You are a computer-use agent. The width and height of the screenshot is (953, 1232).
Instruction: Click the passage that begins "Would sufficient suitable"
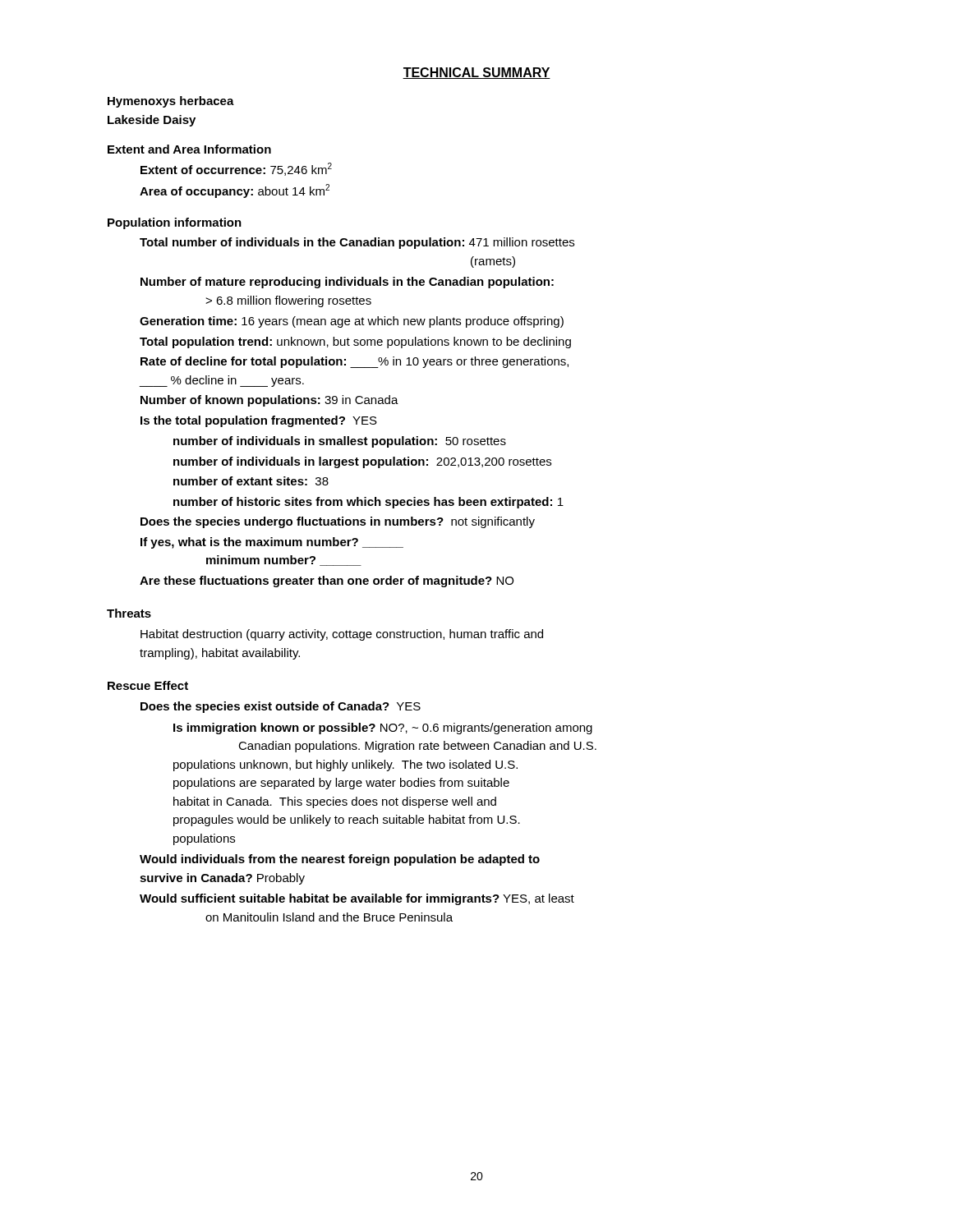point(357,907)
